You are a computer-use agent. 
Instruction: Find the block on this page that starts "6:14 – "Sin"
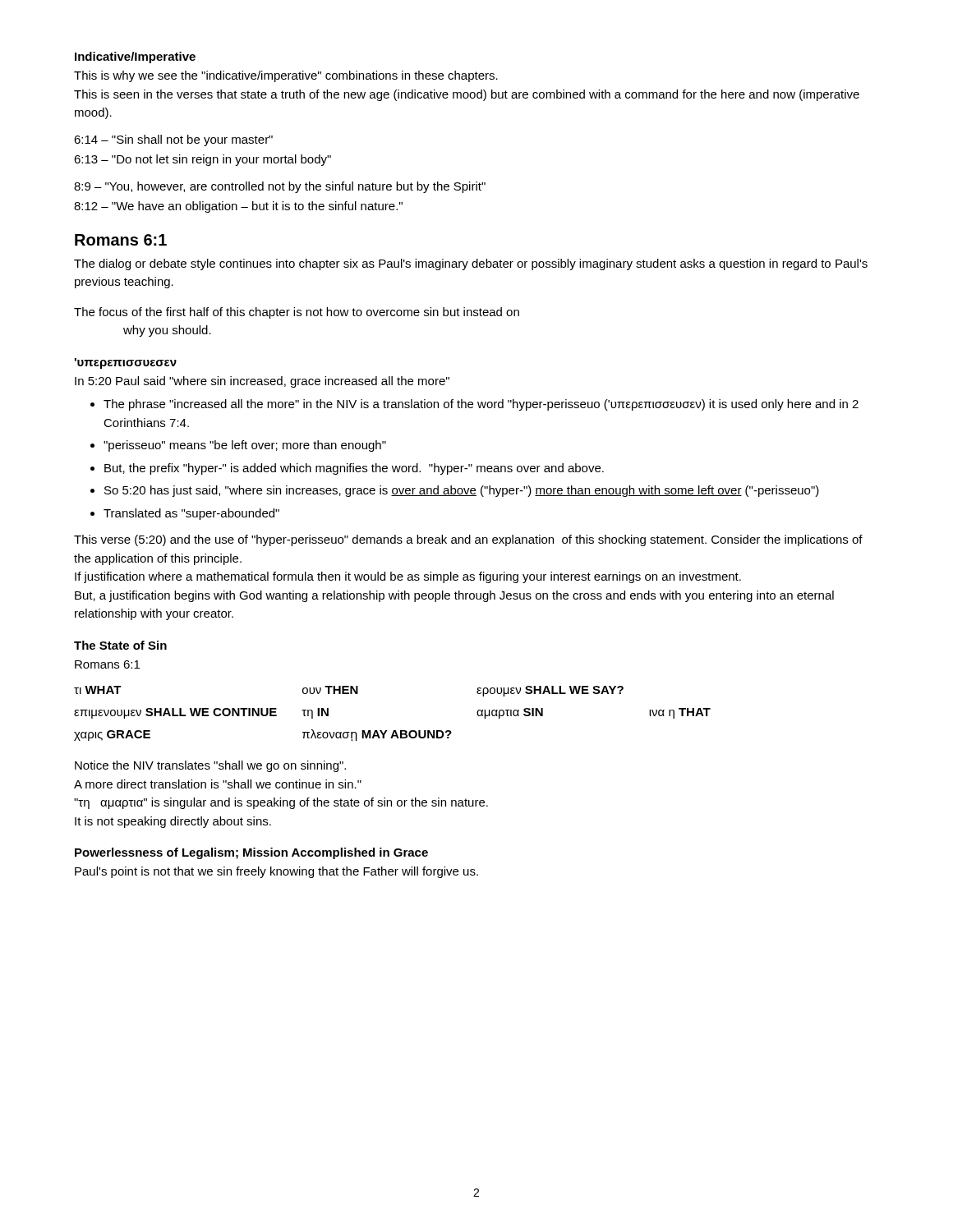pos(174,139)
